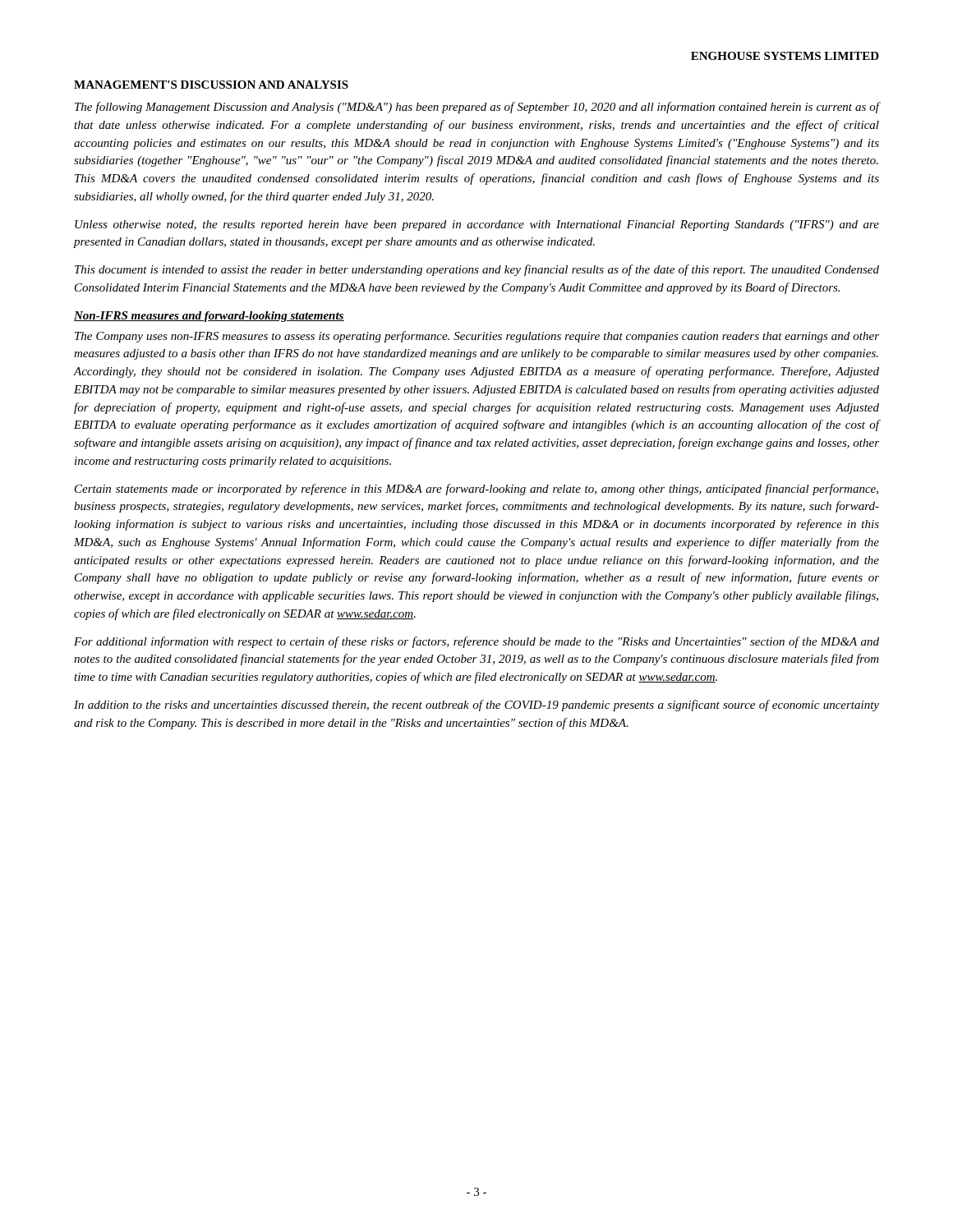Click on the text block starting "The Company uses non-IFRS measures to assess"
The width and height of the screenshot is (953, 1232).
[476, 398]
